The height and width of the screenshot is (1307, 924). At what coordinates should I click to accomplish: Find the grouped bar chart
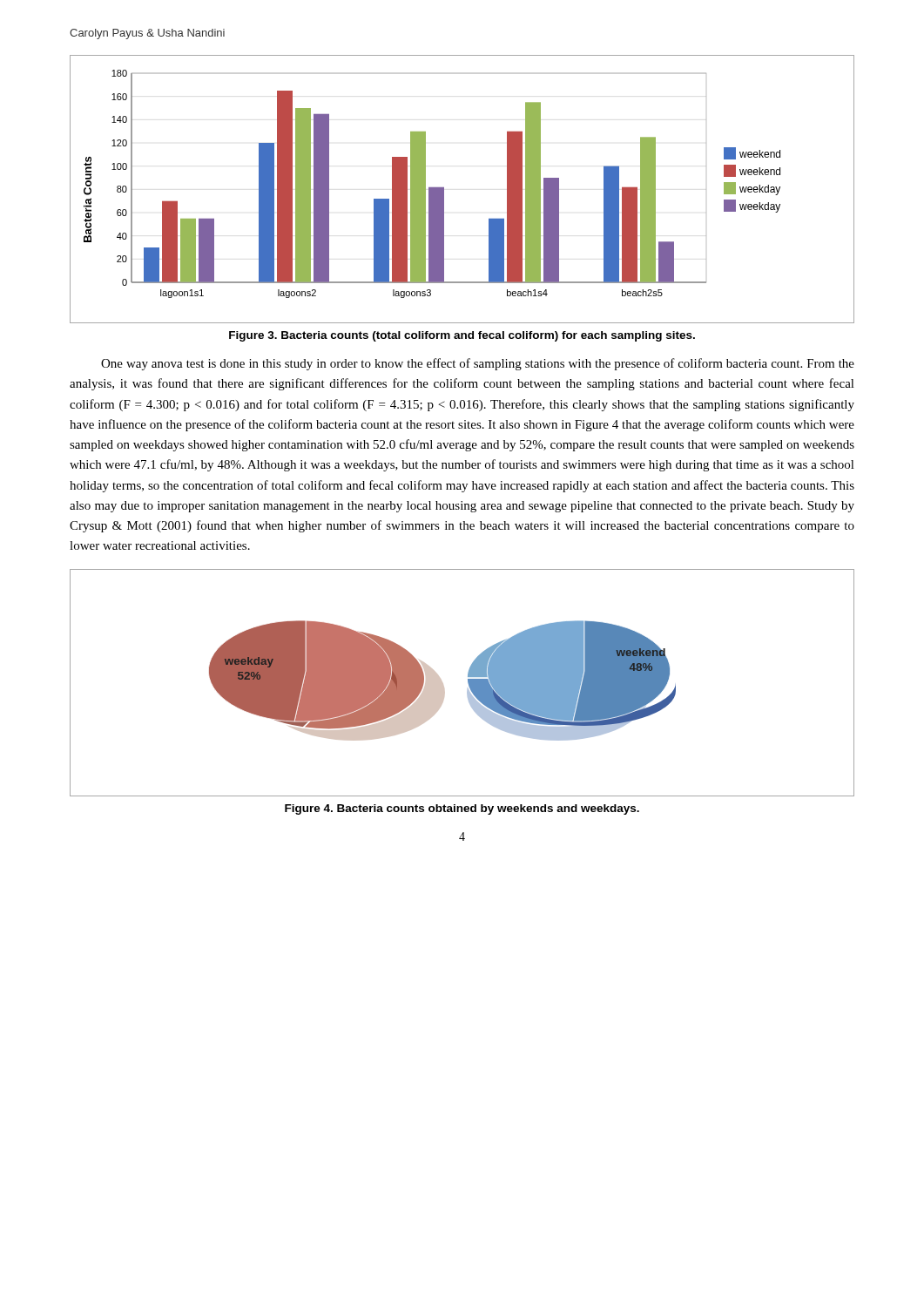click(462, 189)
